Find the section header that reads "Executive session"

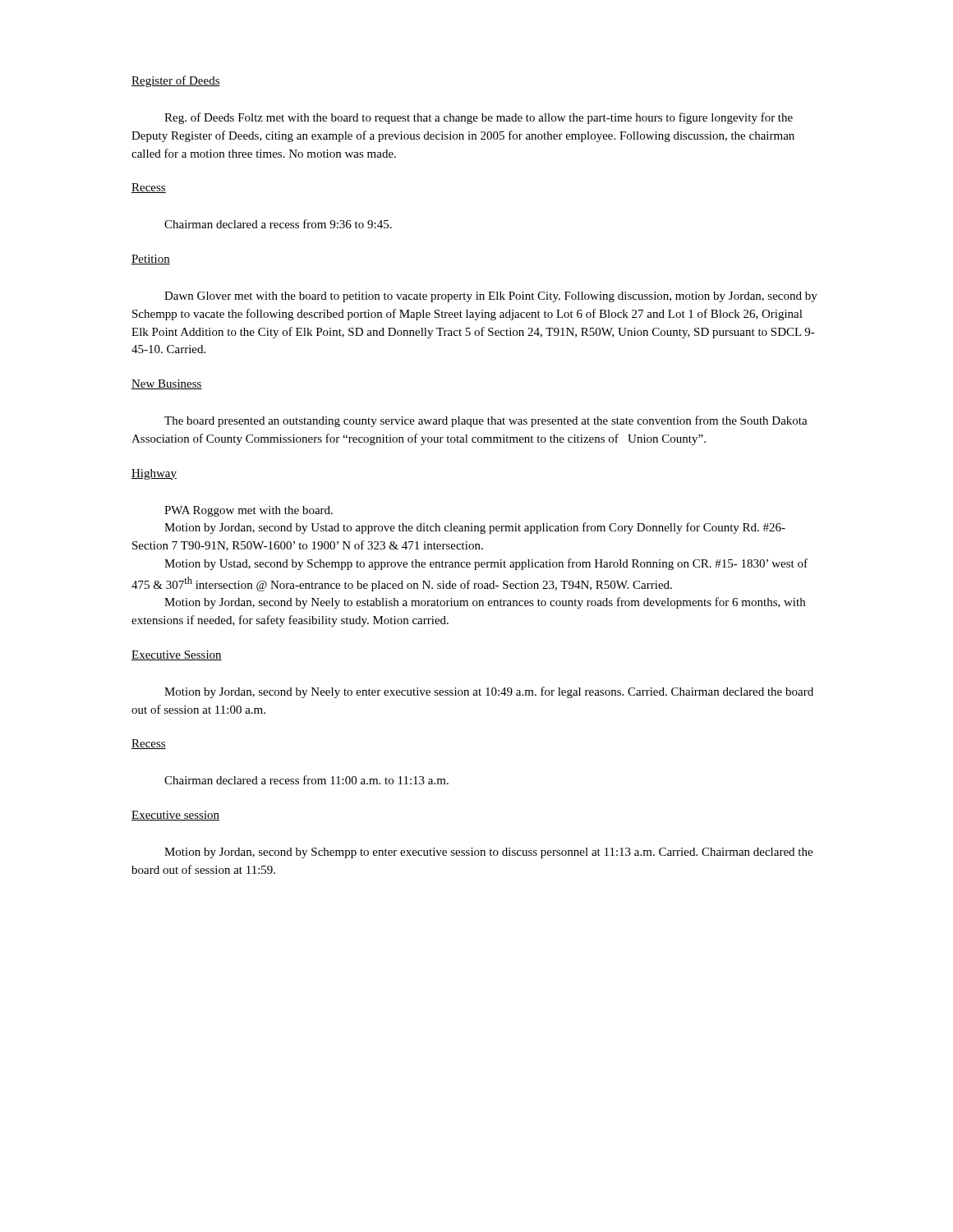coord(175,815)
